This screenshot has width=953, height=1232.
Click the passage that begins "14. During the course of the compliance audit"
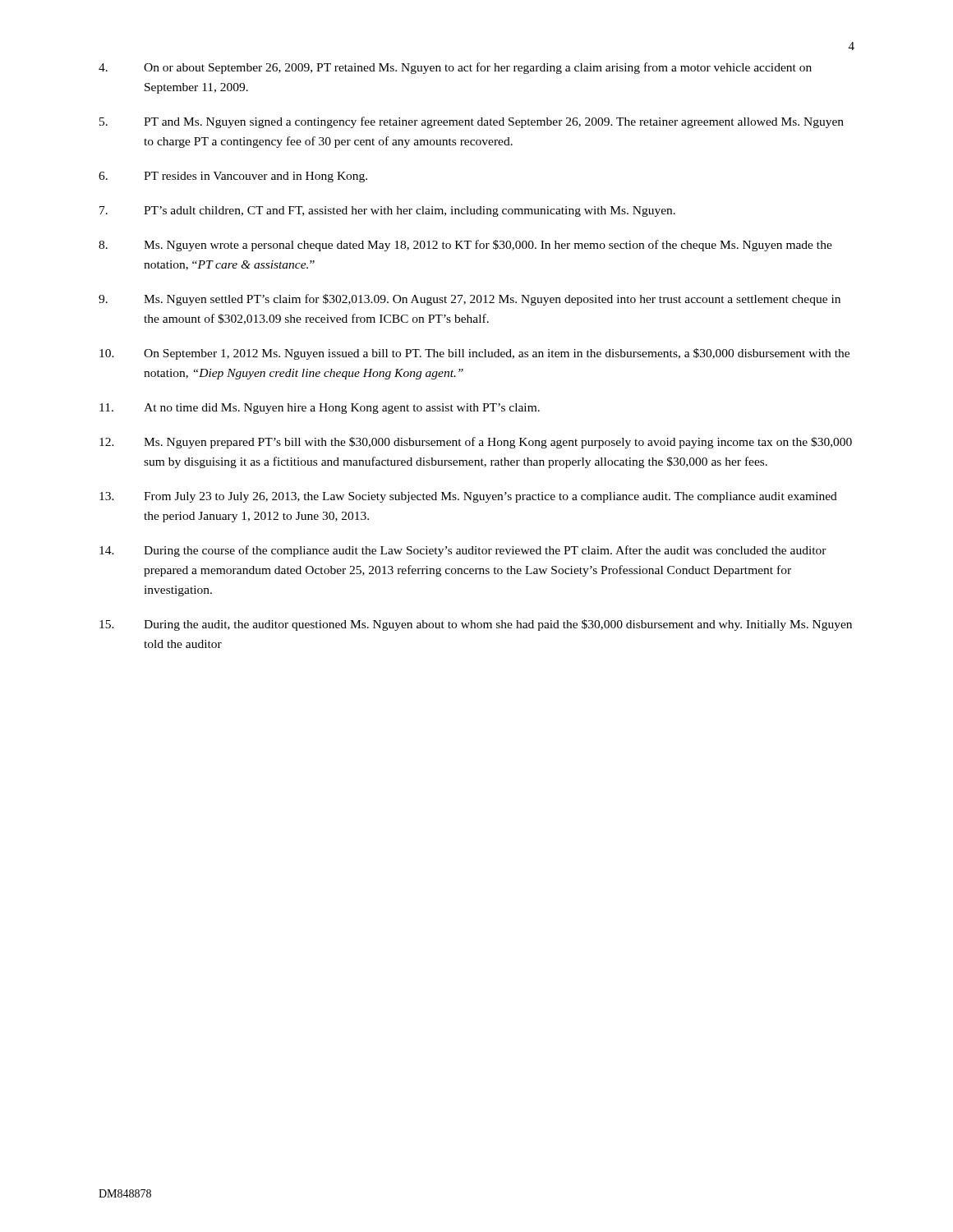pyautogui.click(x=476, y=570)
